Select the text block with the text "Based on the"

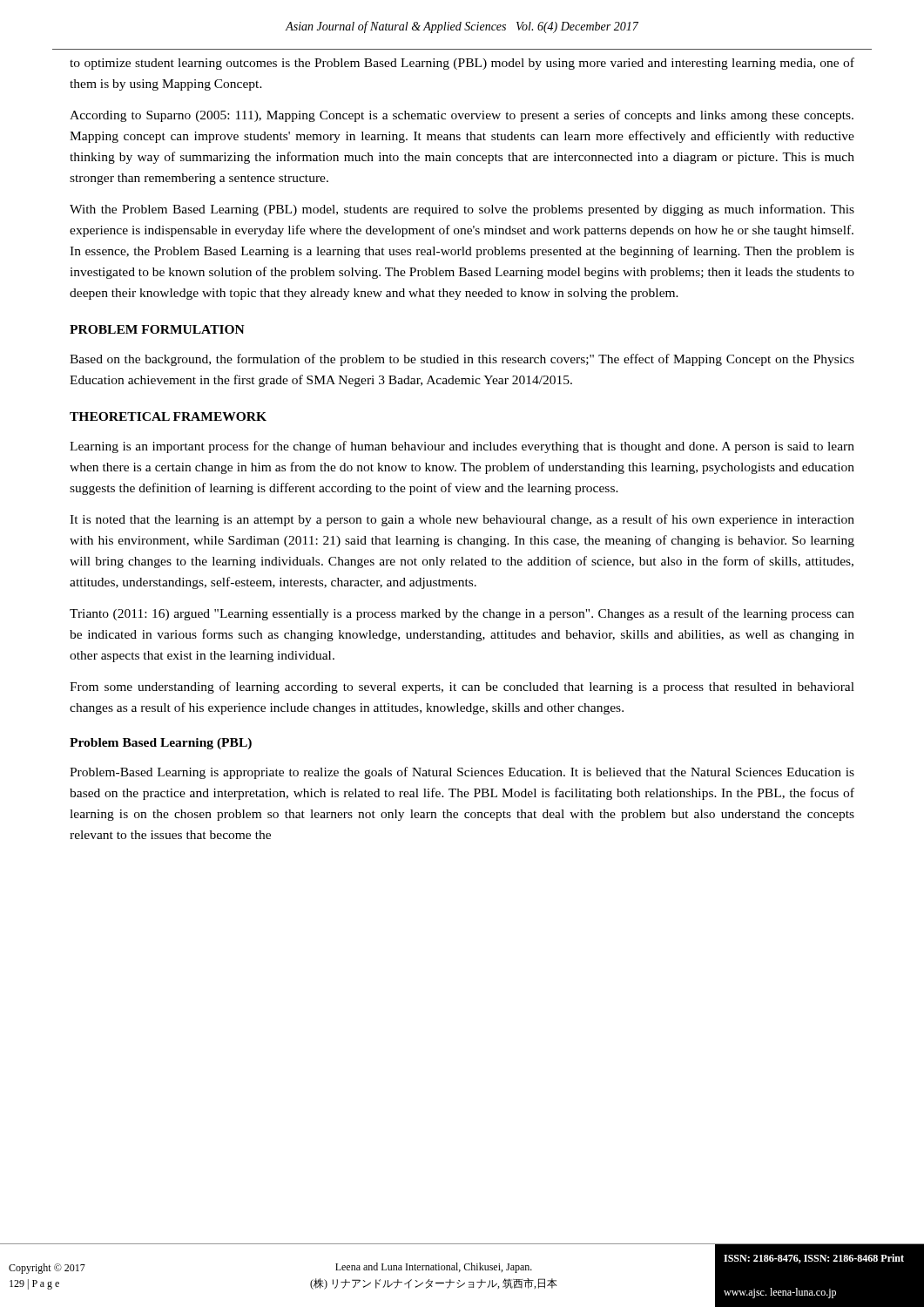click(462, 369)
